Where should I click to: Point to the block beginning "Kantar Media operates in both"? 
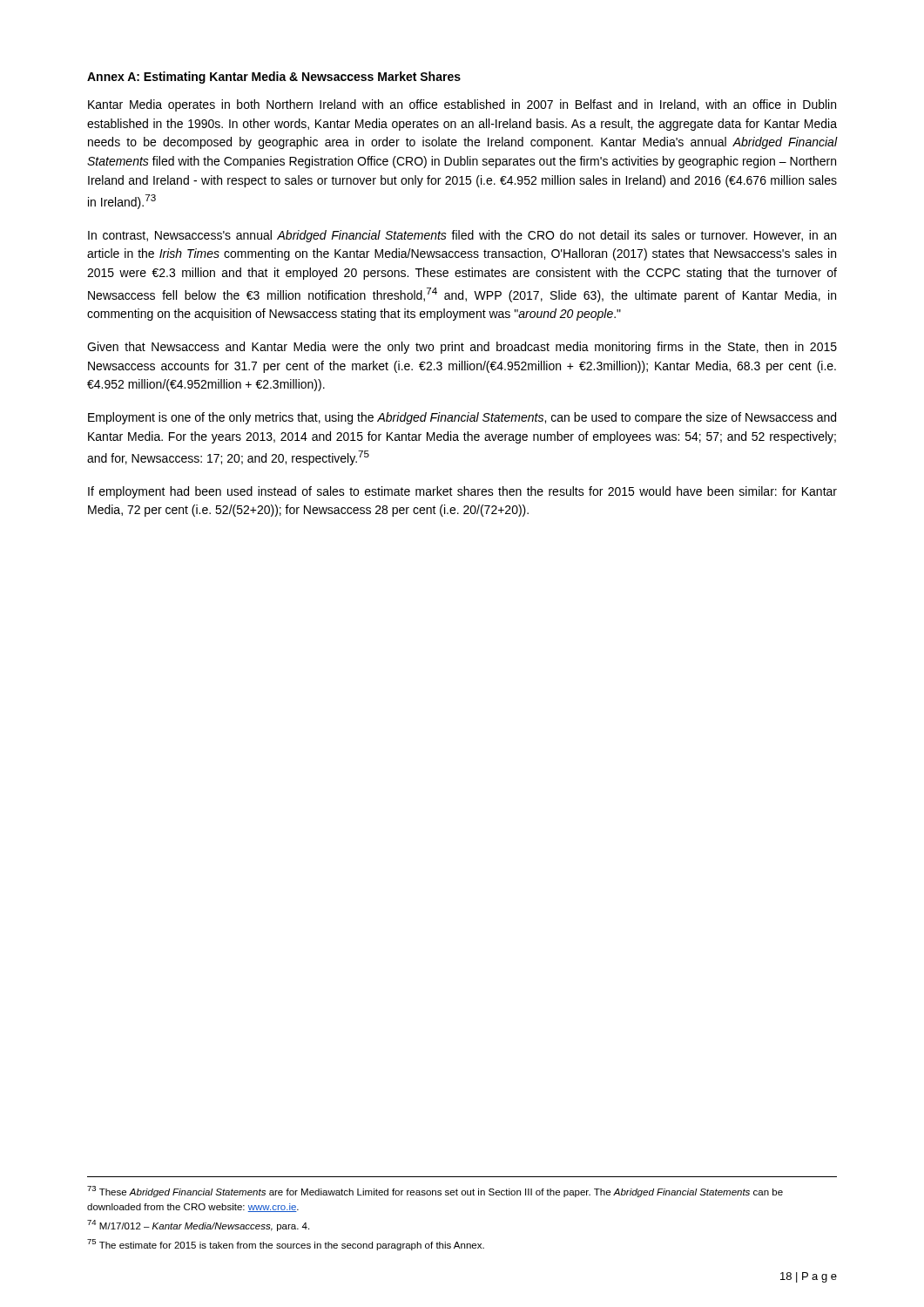tap(462, 153)
